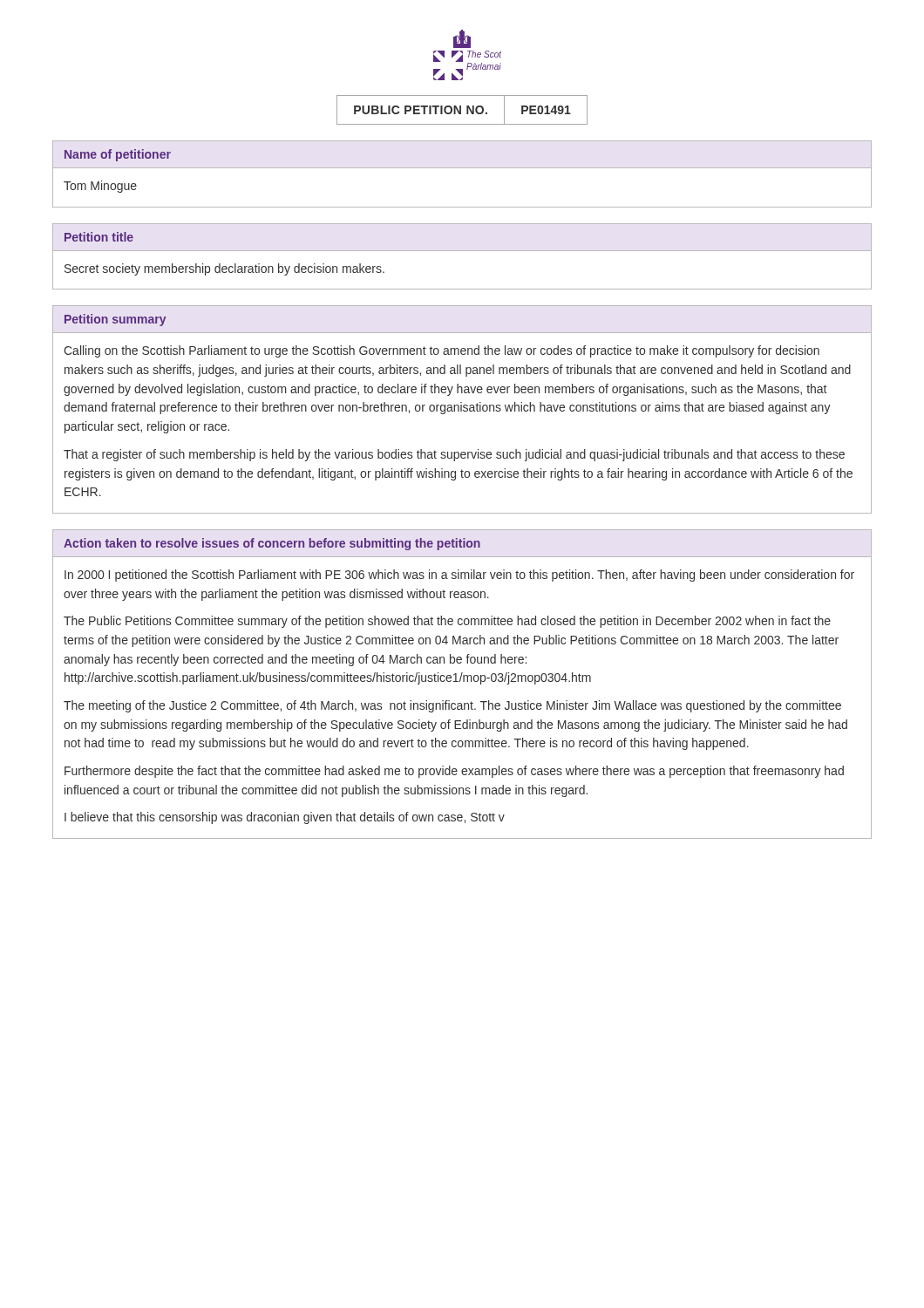Find the element starting "In 2000 I petitioned the Scottish Parliament"
This screenshot has height=1308, width=924.
(462, 697)
